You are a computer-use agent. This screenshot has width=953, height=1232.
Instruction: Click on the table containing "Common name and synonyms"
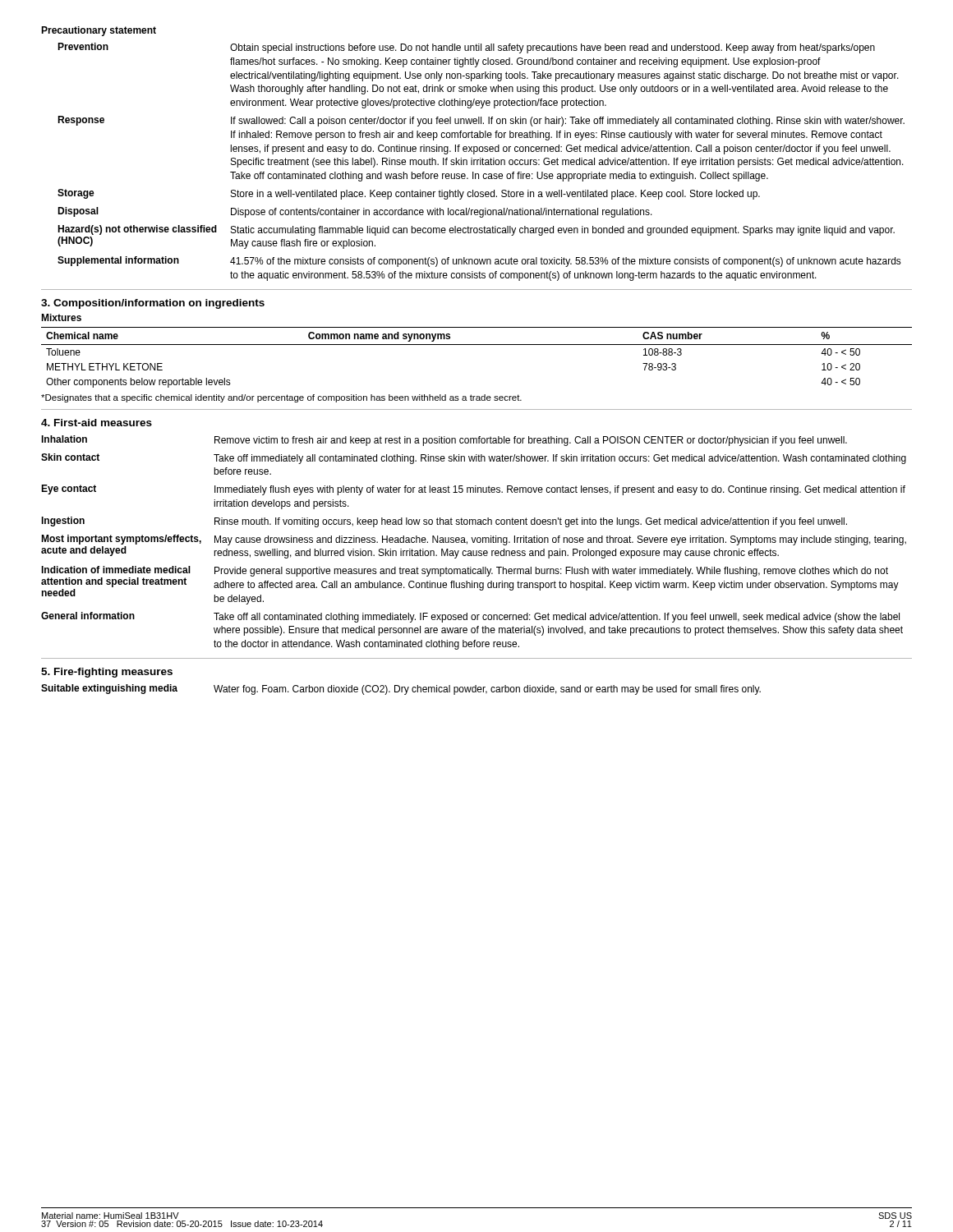click(x=476, y=358)
